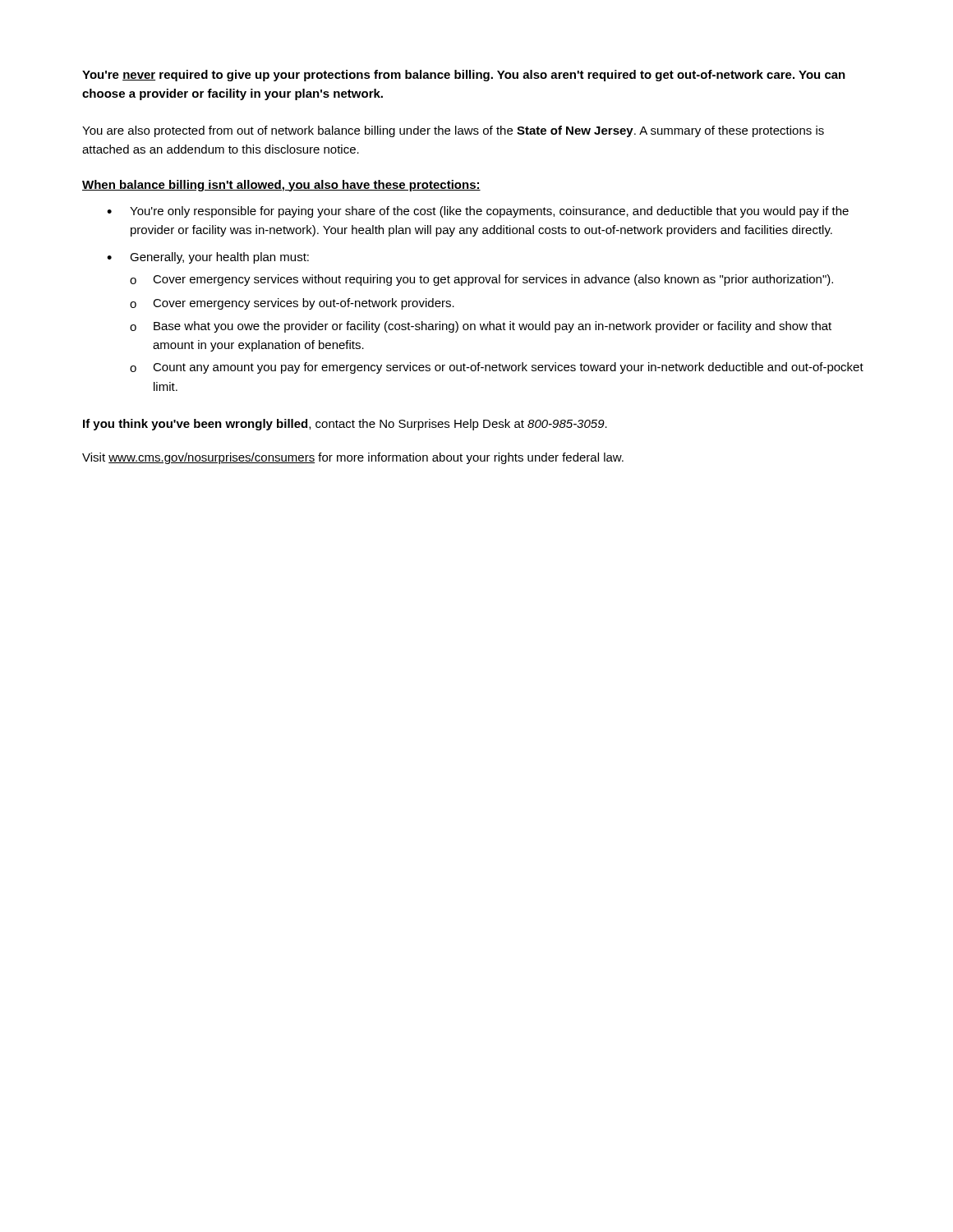Locate the section header that opens with "When balance billing isn't allowed,"
953x1232 pixels.
pyautogui.click(x=281, y=184)
